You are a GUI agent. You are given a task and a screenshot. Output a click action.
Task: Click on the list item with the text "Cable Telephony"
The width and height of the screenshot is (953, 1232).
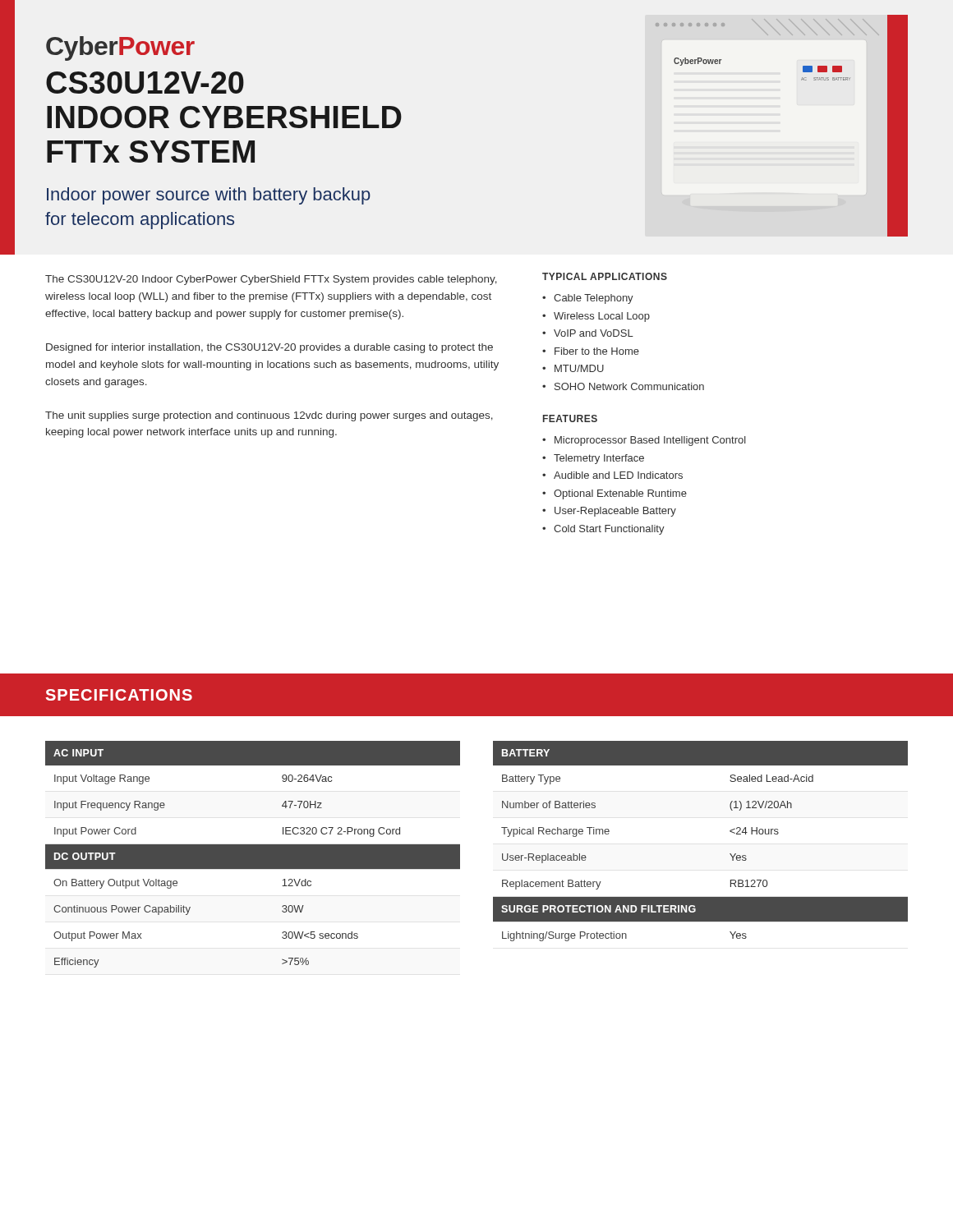tap(593, 298)
